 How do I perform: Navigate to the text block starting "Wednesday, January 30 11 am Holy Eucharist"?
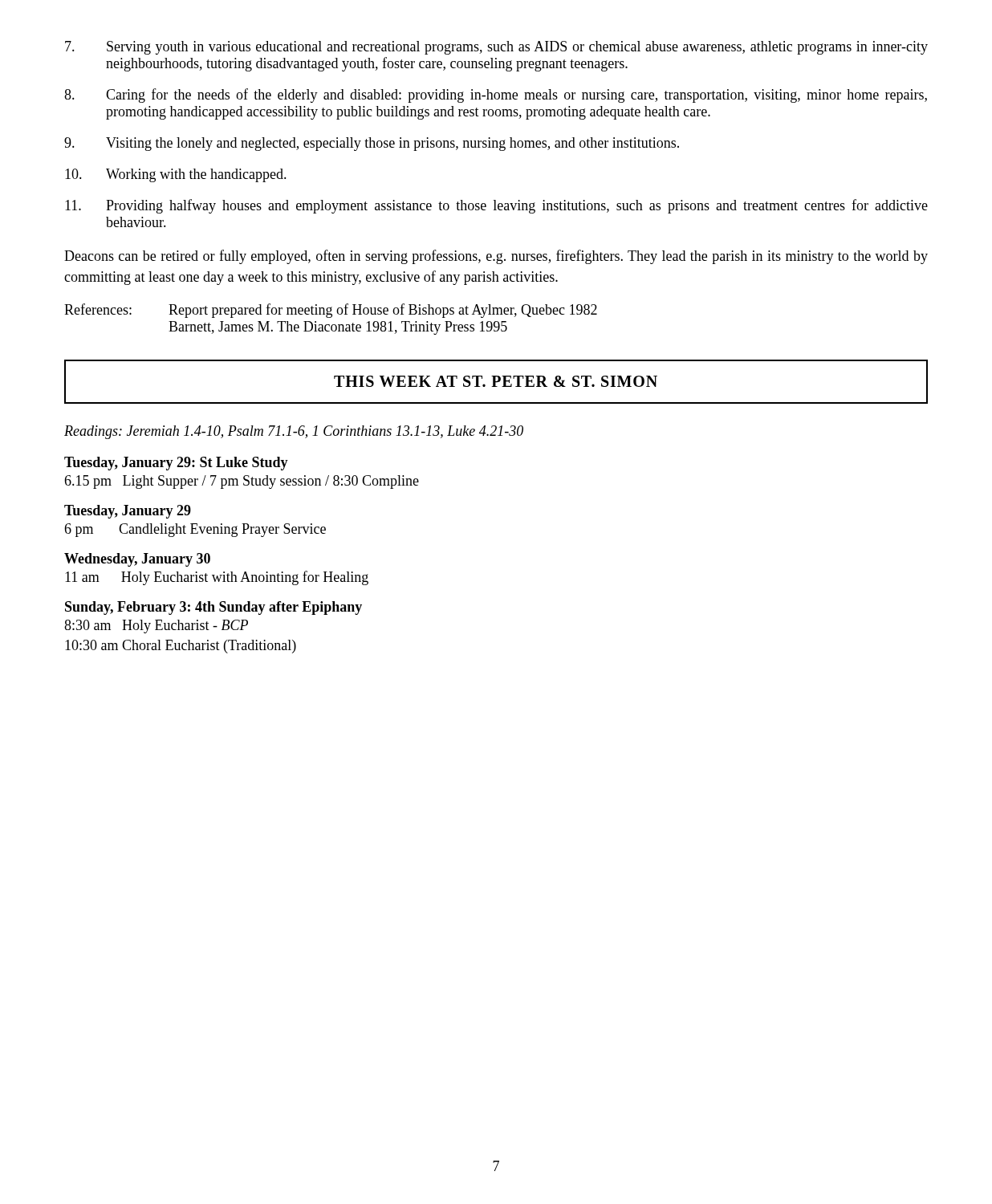[x=137, y=560]
